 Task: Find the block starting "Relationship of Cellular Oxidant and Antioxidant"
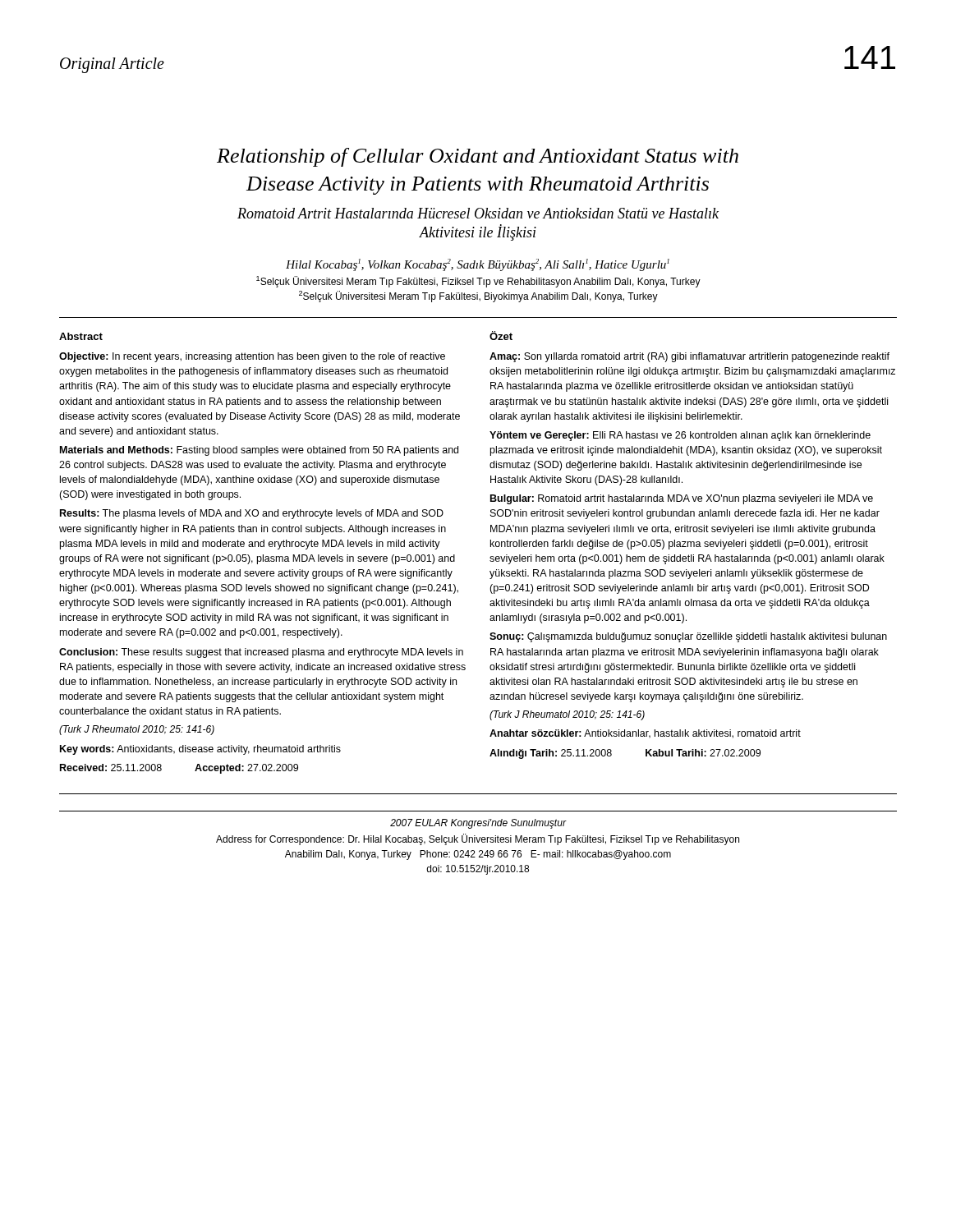click(x=478, y=192)
